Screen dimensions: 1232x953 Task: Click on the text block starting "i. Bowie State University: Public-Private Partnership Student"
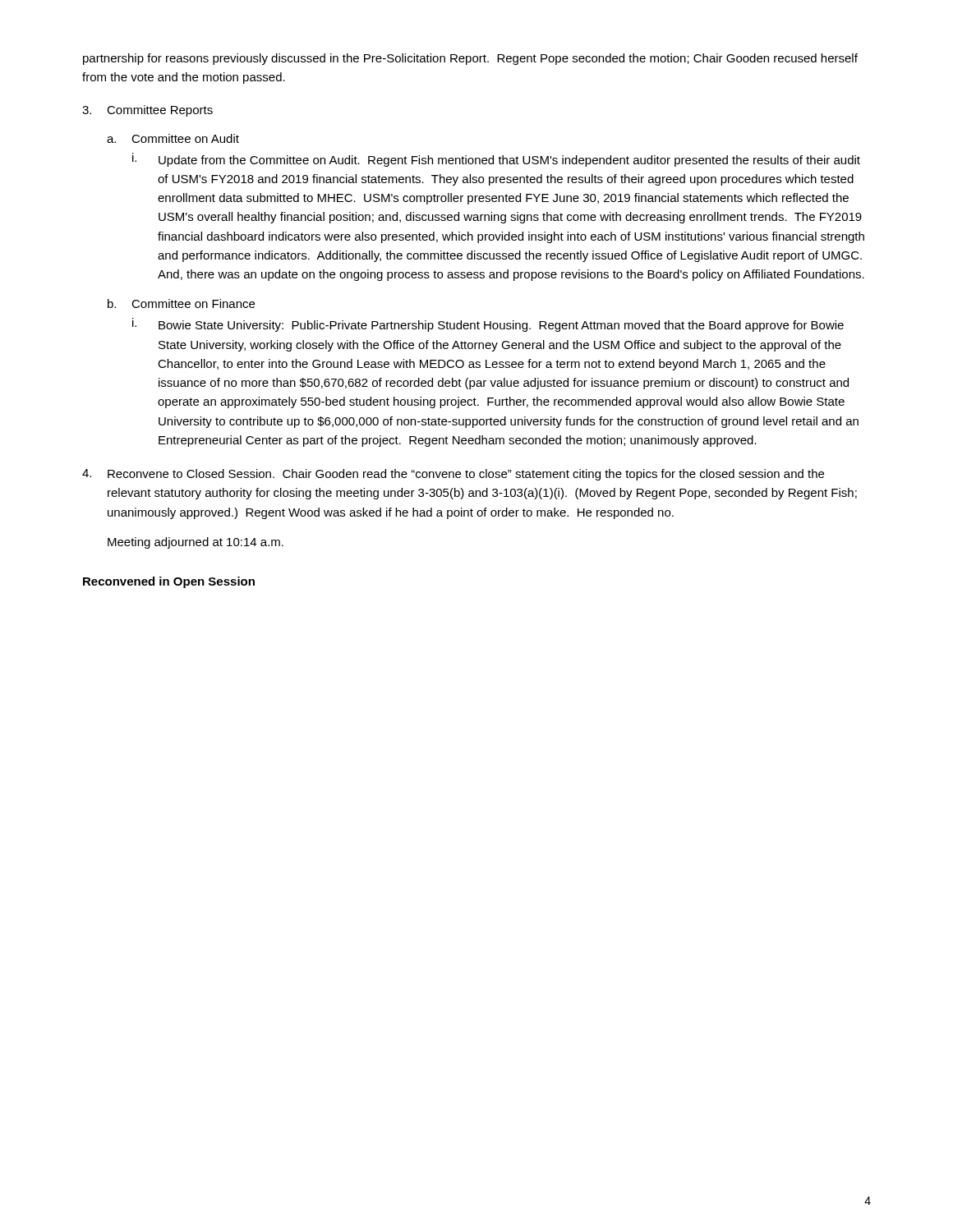point(501,382)
